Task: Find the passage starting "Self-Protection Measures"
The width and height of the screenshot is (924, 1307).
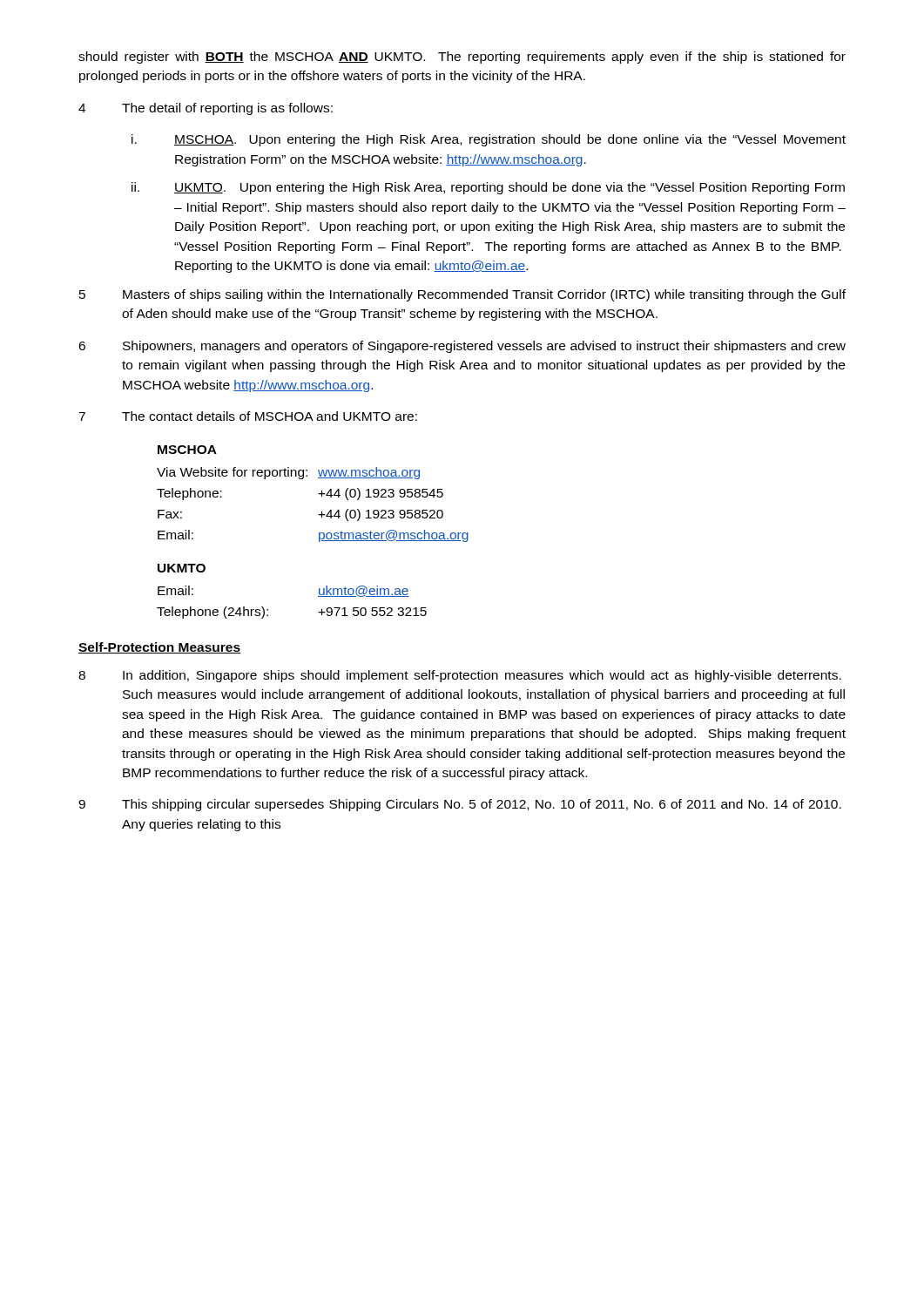Action: click(x=159, y=647)
